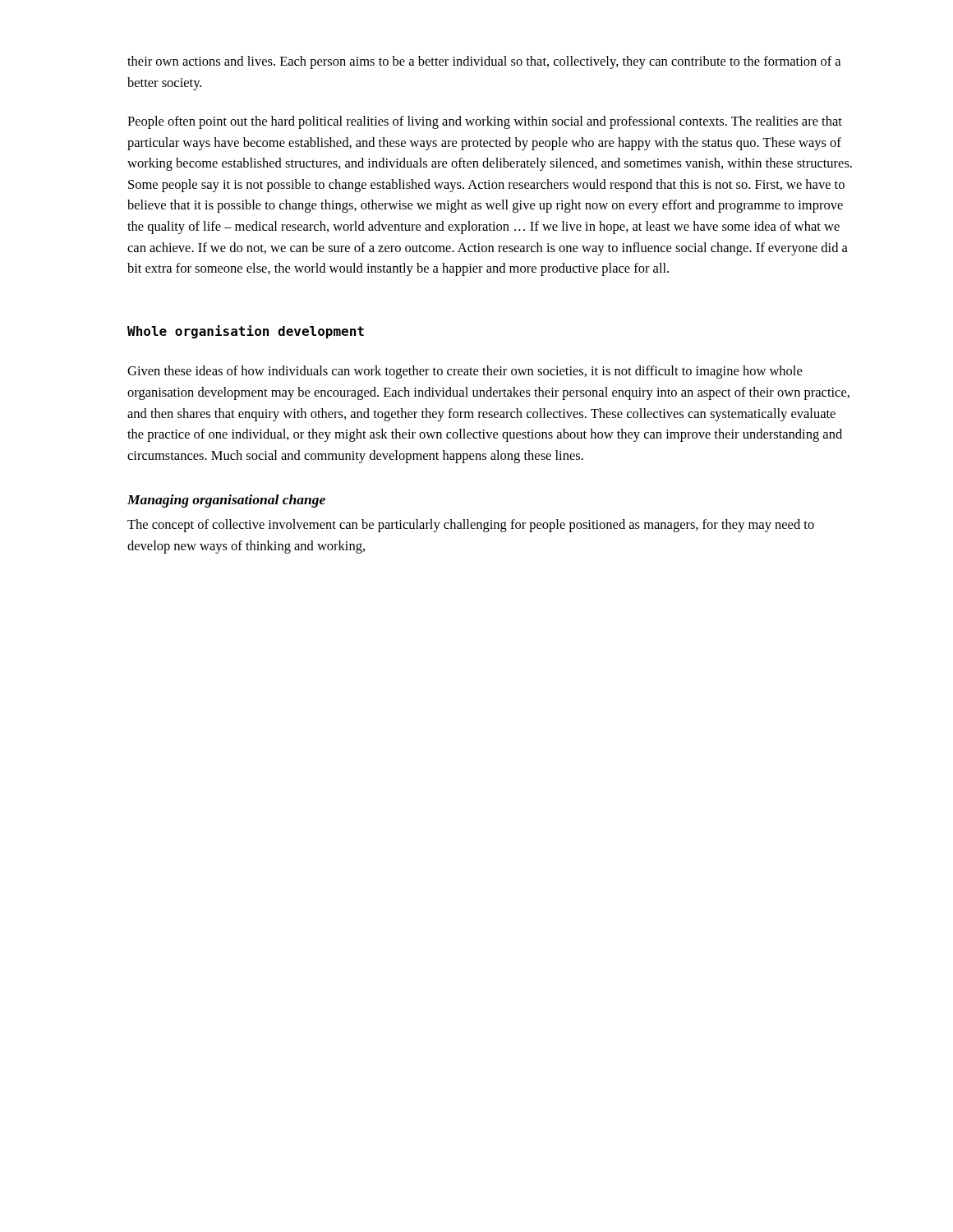Screen dimensions: 1232x953
Task: Find "Managing organisational change" on this page
Action: 226,500
